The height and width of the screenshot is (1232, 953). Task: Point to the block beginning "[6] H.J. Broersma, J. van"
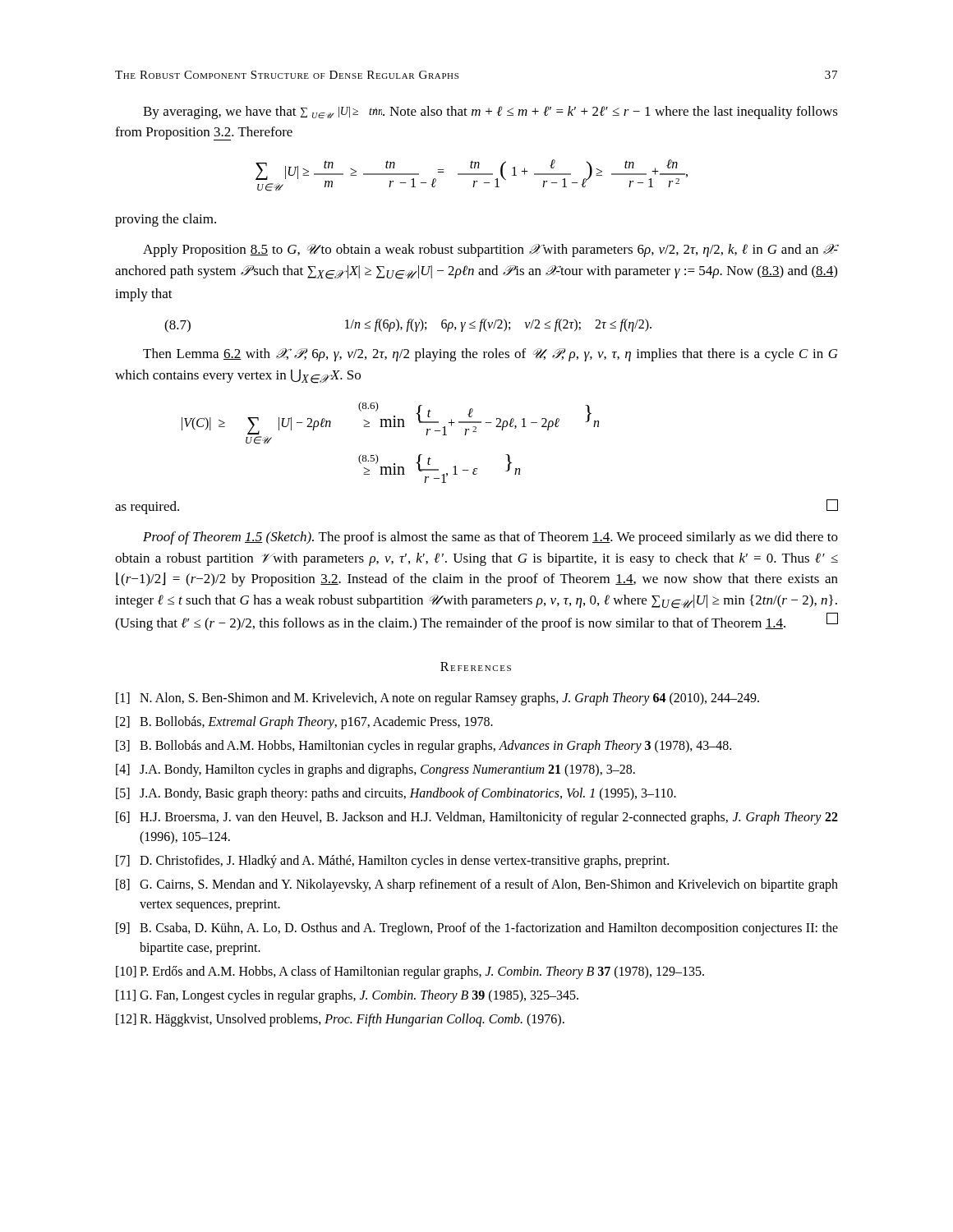click(x=476, y=827)
